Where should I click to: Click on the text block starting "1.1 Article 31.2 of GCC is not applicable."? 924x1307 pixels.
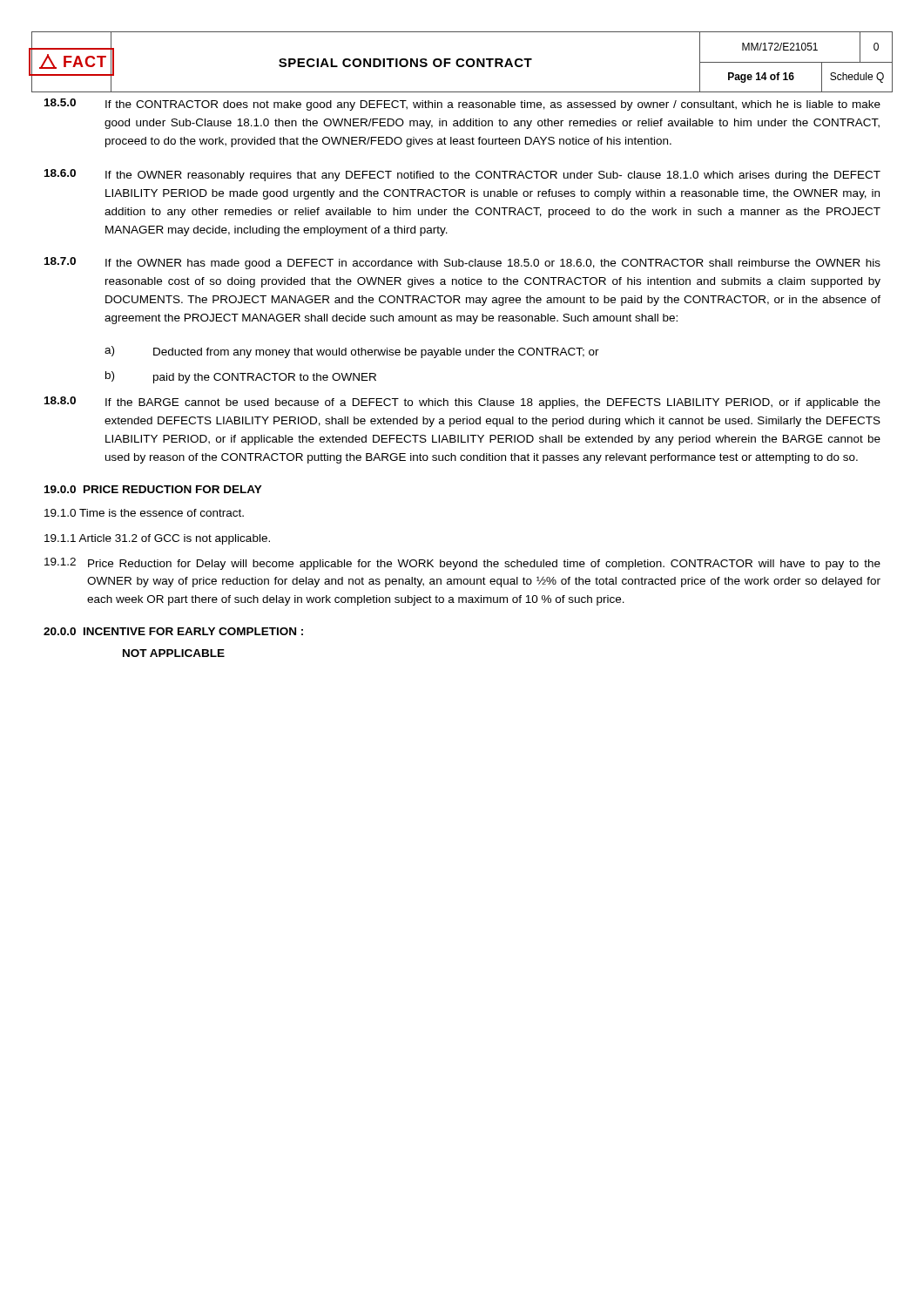(x=157, y=538)
